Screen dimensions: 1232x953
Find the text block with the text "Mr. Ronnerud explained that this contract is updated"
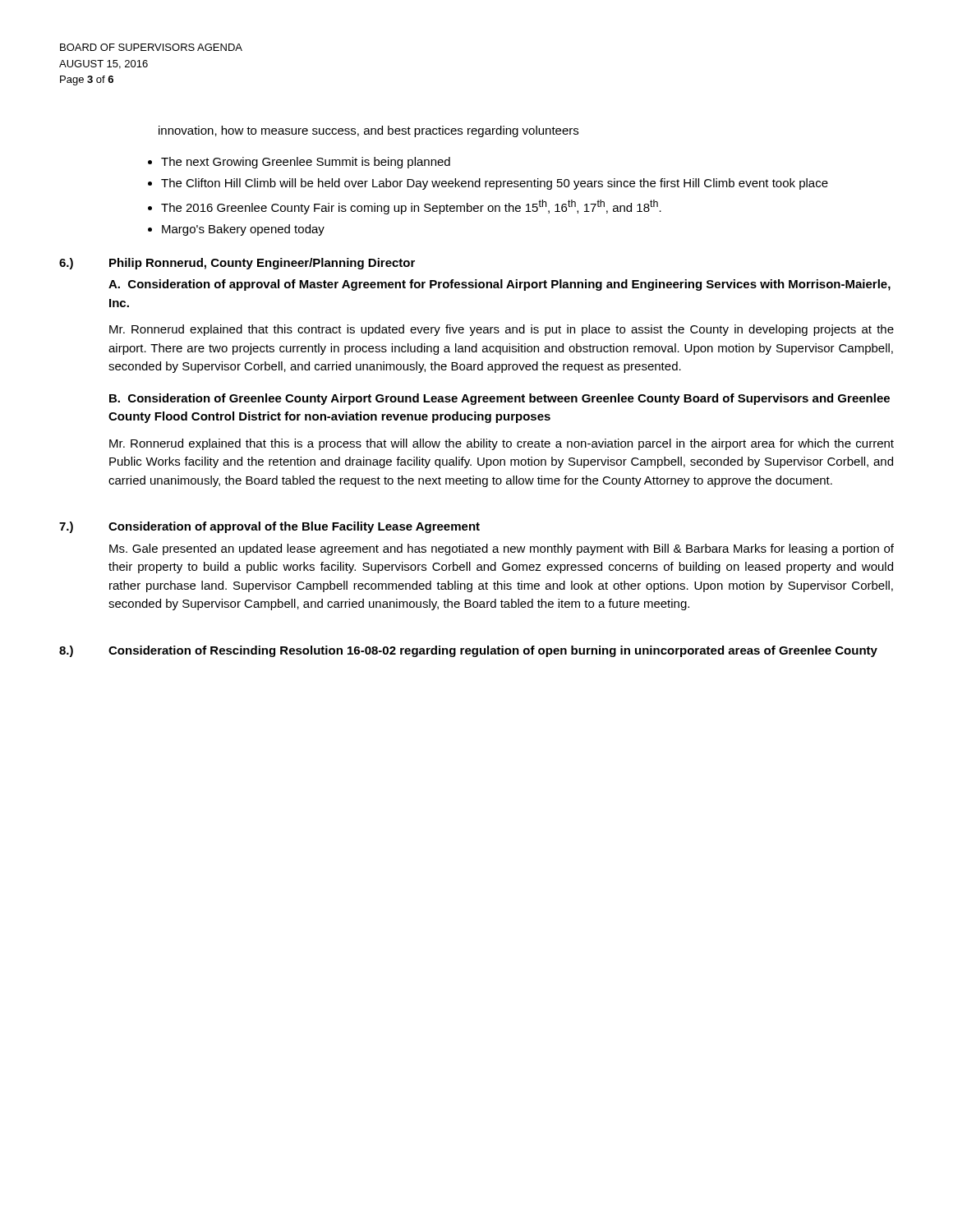[x=501, y=347]
